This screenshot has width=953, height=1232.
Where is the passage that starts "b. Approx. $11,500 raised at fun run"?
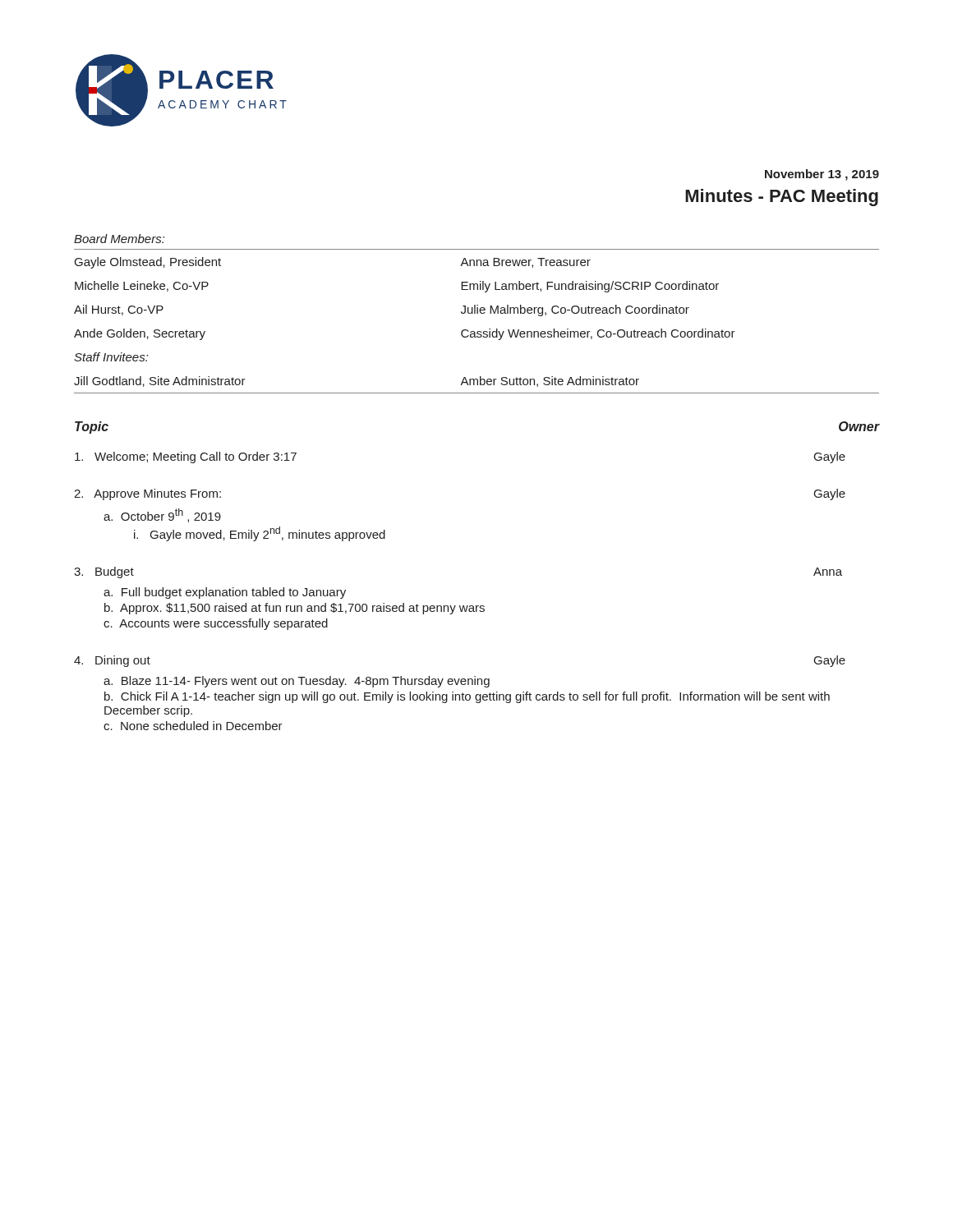click(294, 607)
